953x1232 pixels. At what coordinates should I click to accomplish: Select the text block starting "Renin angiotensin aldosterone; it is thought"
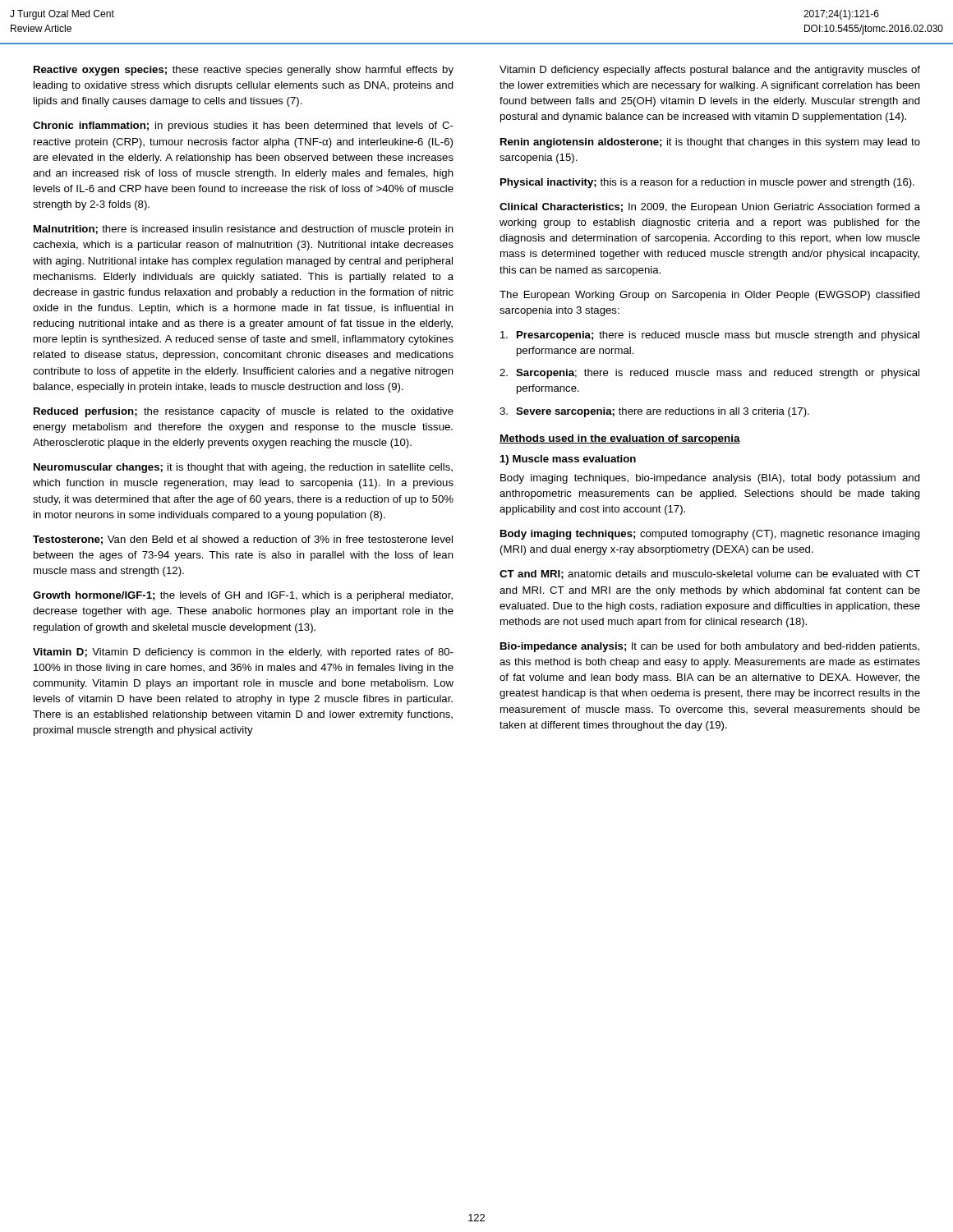710,149
